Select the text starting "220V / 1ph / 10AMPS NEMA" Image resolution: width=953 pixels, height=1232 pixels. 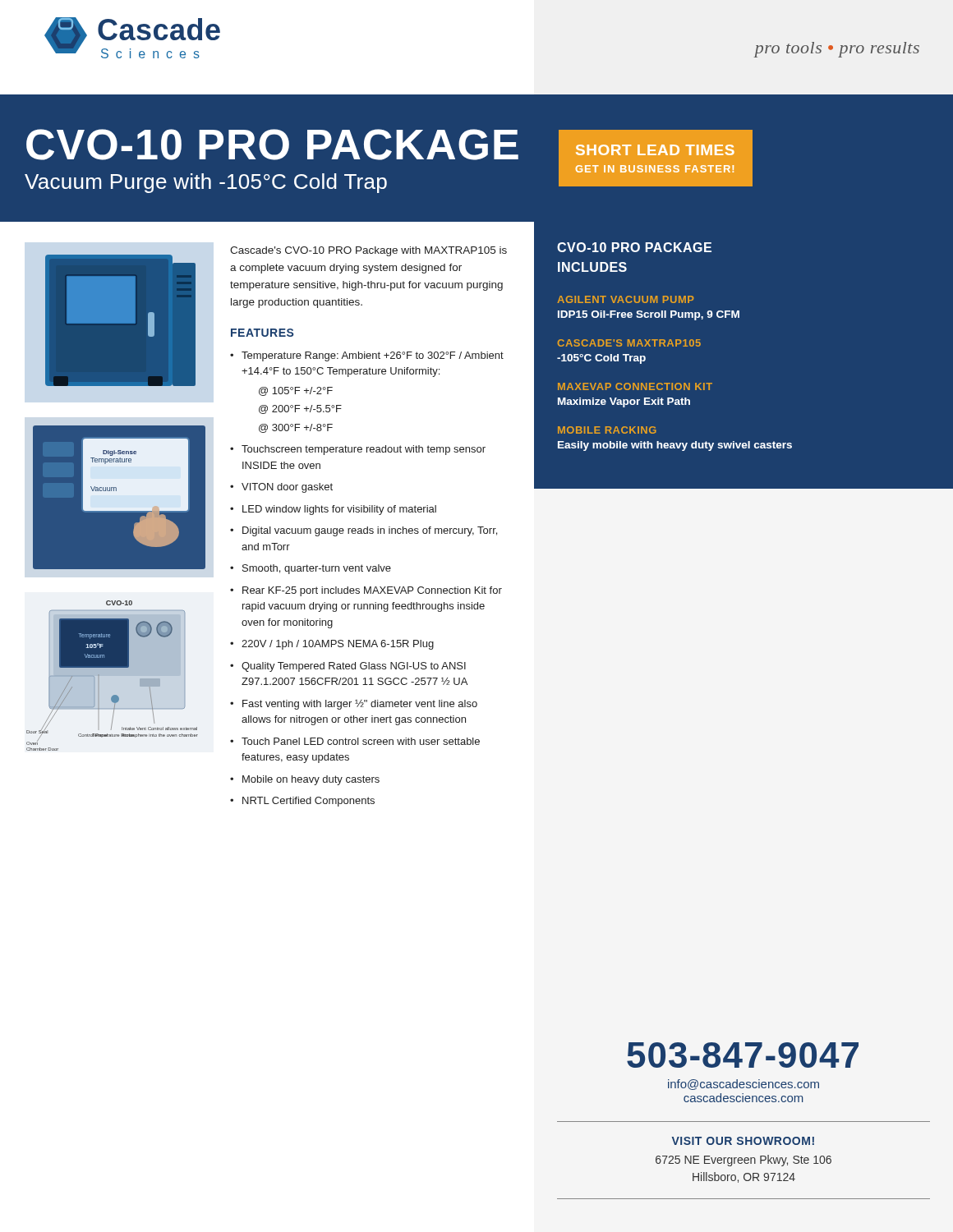pos(338,644)
